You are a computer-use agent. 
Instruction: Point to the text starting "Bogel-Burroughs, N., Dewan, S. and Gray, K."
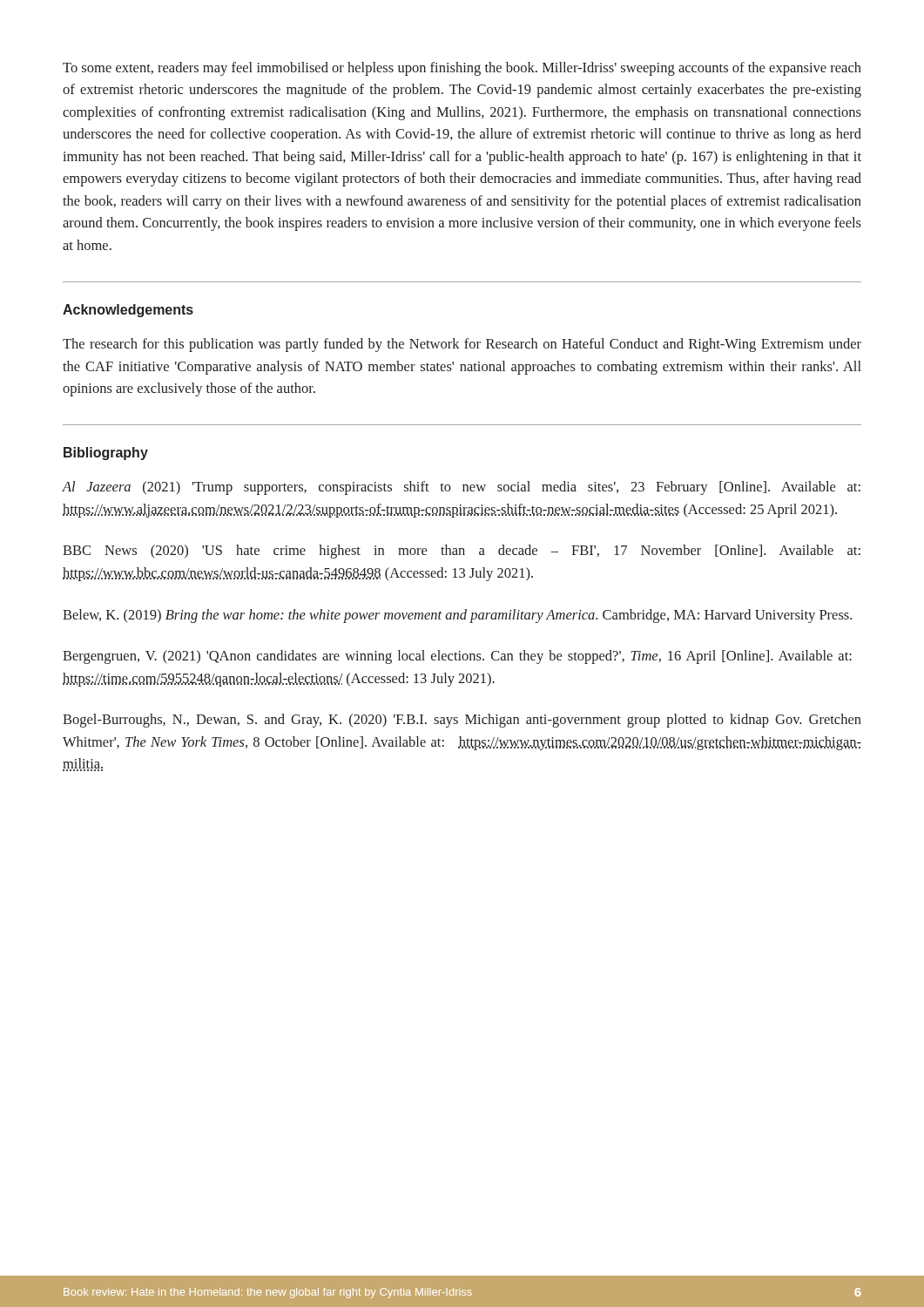462,742
